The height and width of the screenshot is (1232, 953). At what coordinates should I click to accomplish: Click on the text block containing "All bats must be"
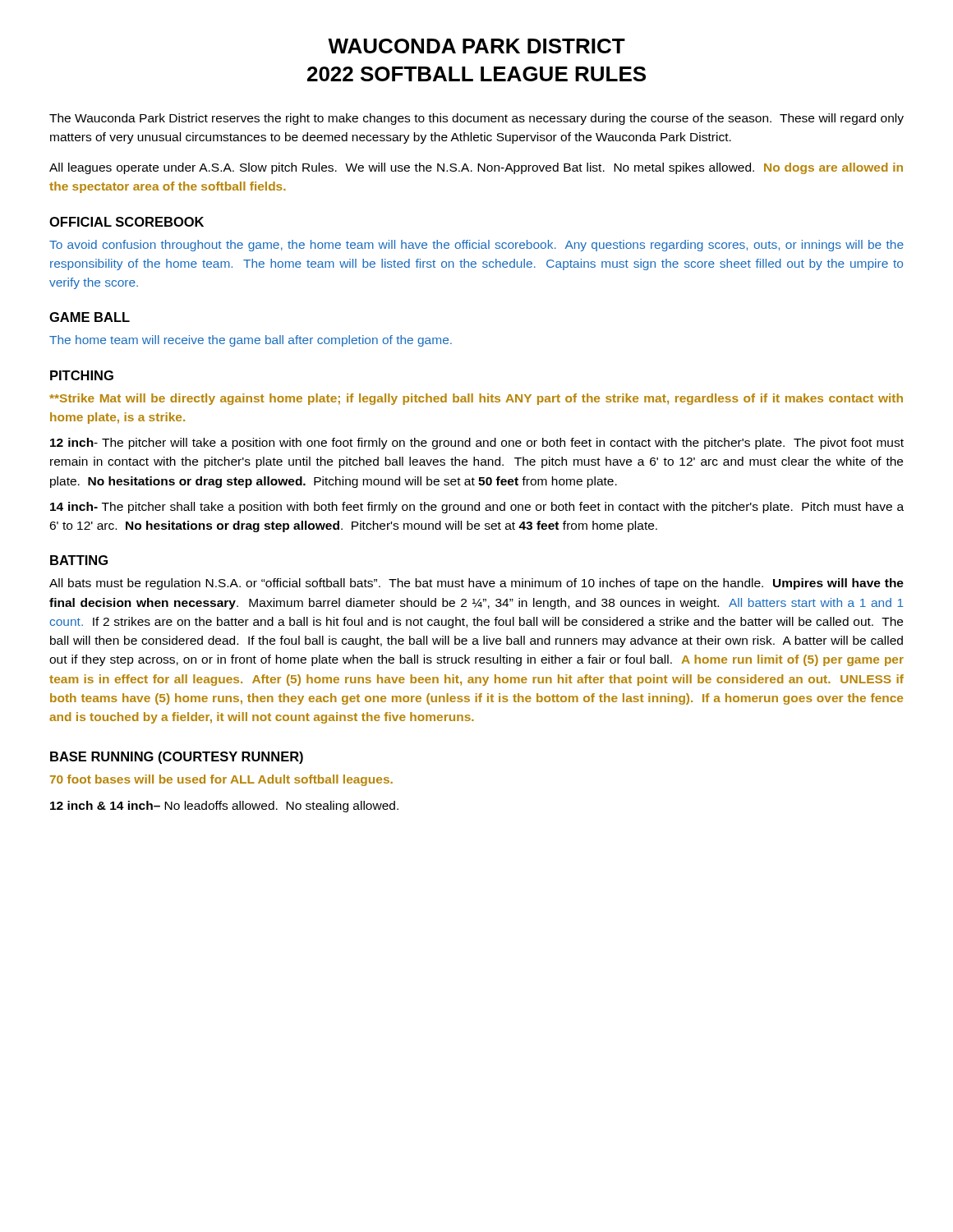click(x=476, y=650)
